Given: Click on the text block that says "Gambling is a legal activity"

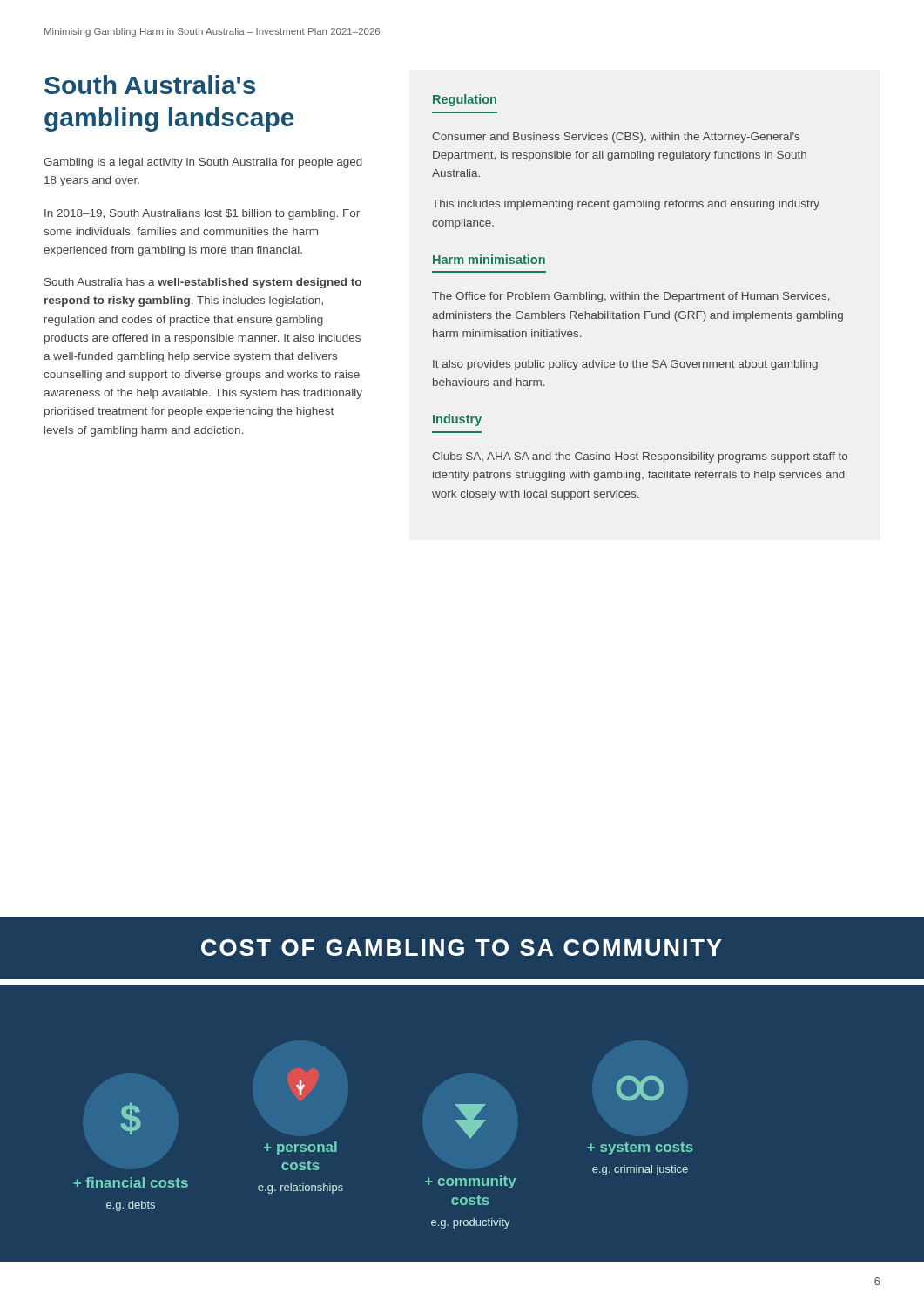Looking at the screenshot, I should [x=203, y=171].
